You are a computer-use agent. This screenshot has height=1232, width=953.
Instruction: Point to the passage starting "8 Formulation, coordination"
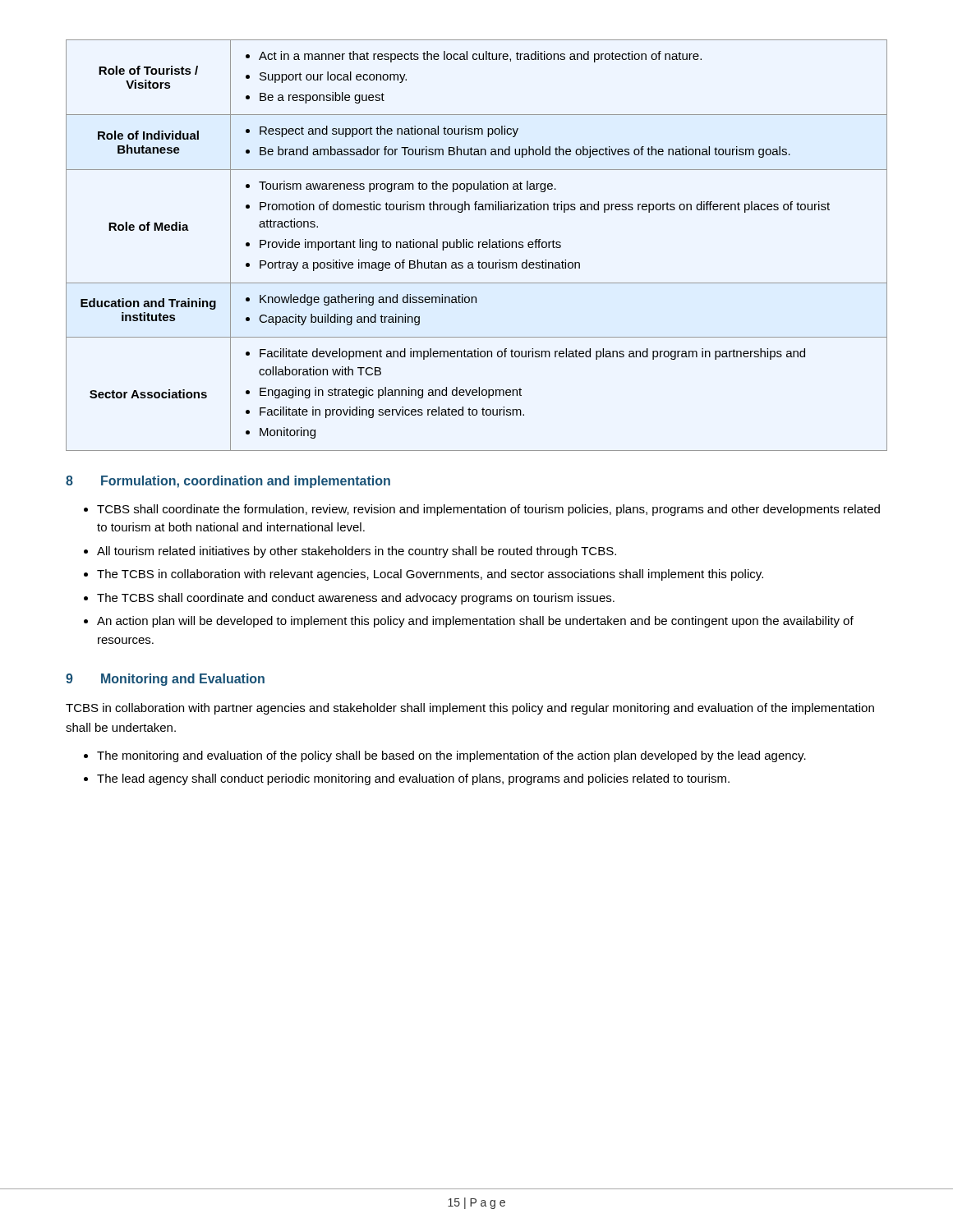pyautogui.click(x=228, y=481)
